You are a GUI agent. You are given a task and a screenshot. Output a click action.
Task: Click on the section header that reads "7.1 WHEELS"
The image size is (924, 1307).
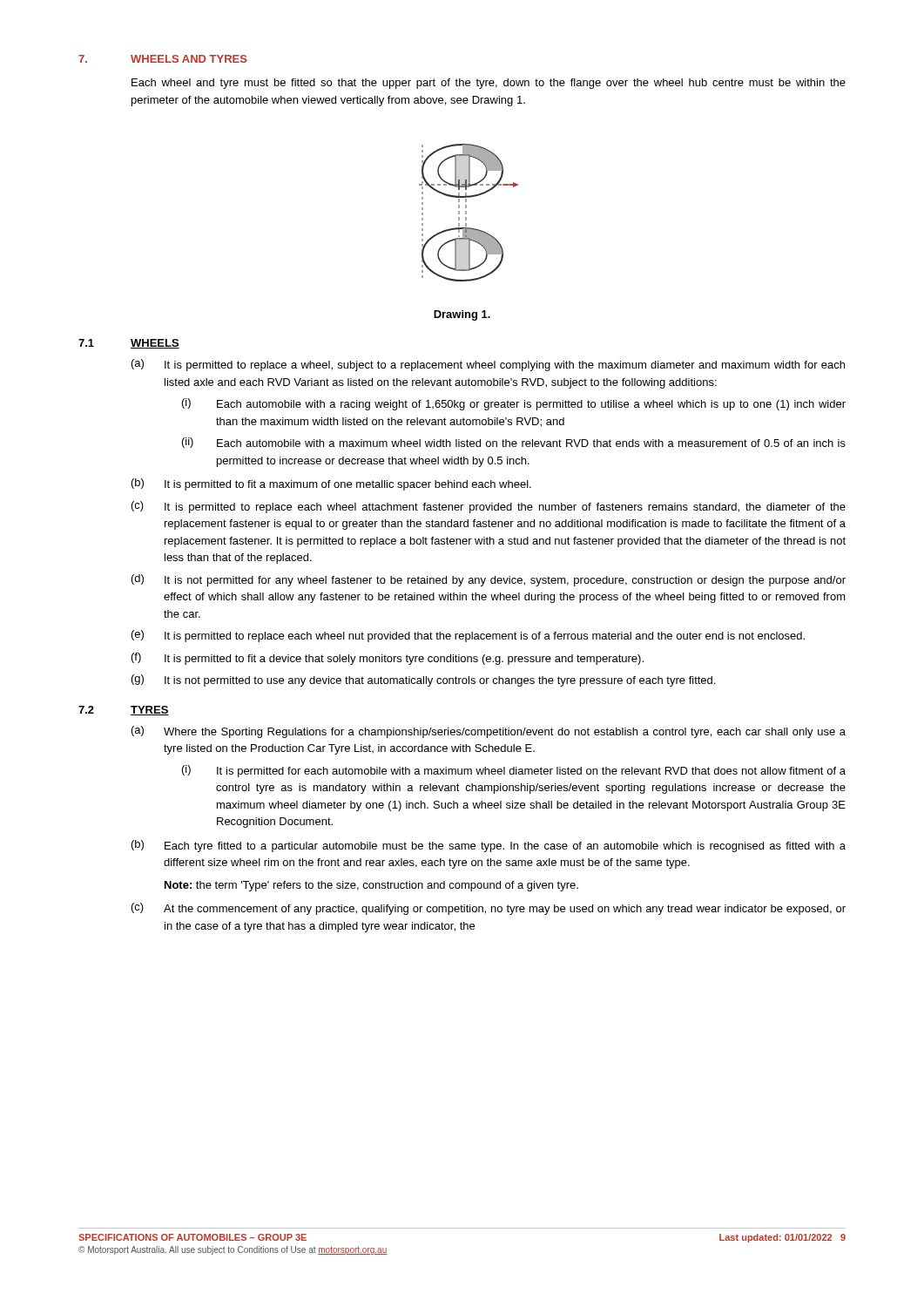[129, 343]
